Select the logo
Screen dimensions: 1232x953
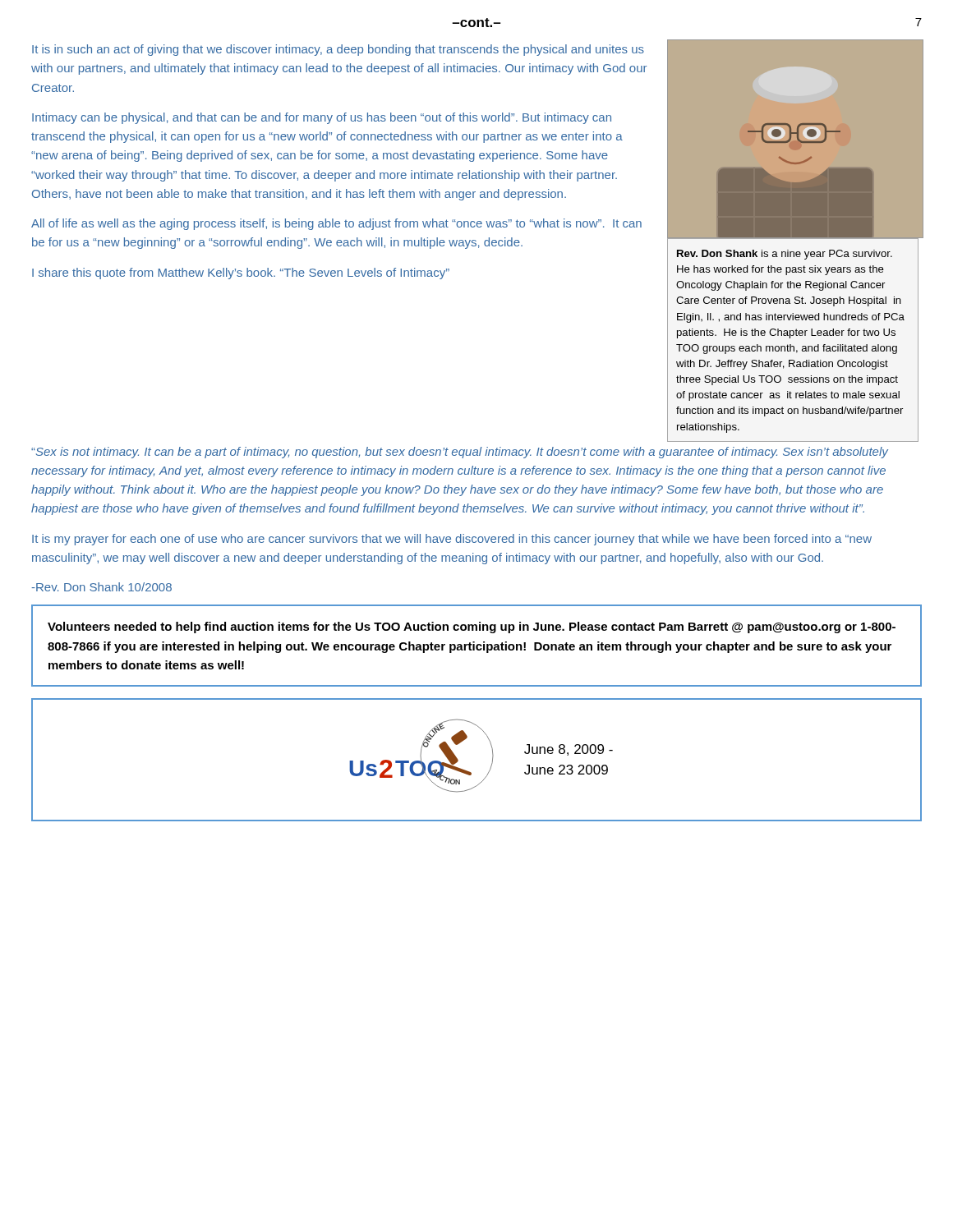click(x=476, y=760)
